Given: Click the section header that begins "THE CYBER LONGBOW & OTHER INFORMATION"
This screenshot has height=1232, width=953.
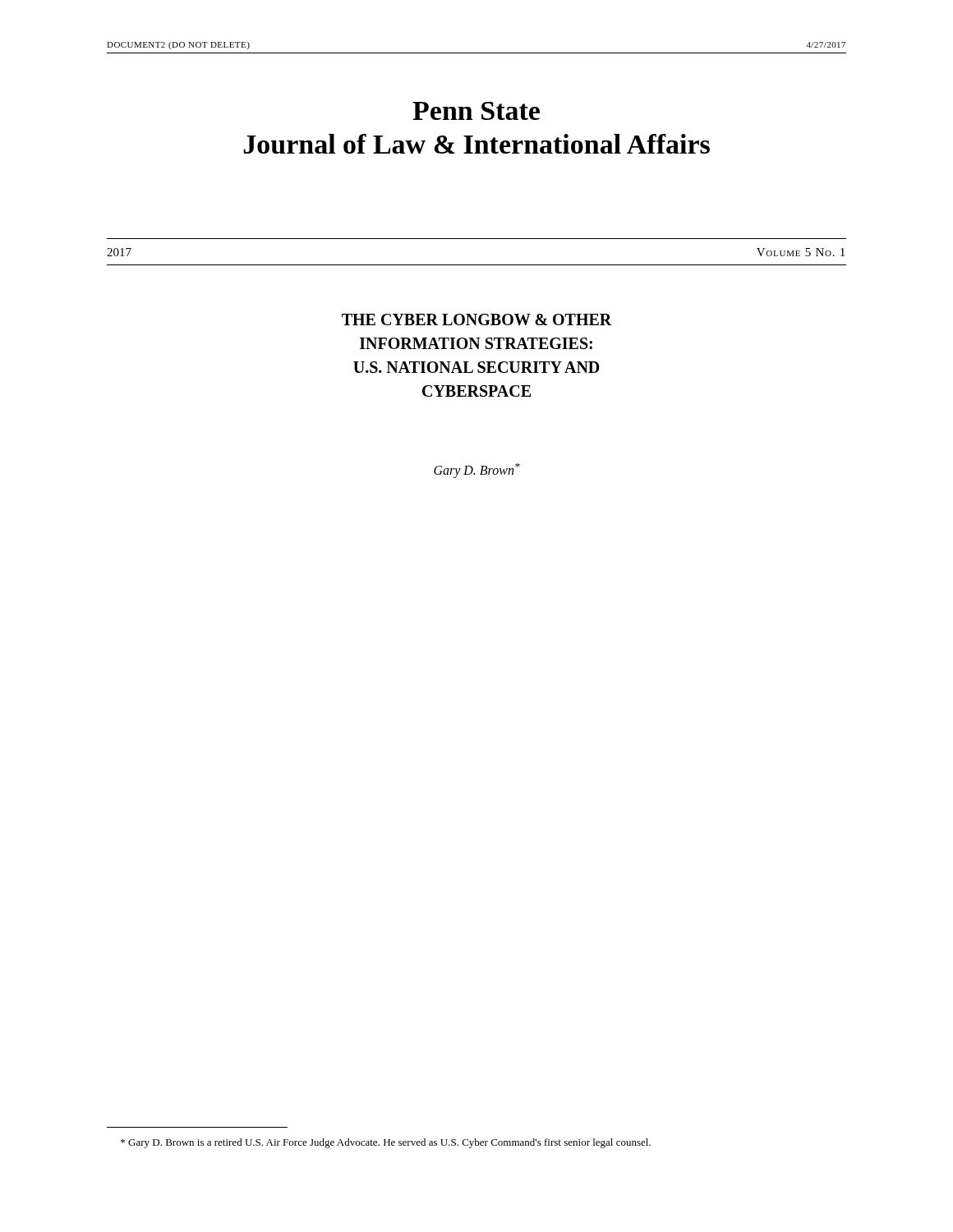Looking at the screenshot, I should point(476,356).
